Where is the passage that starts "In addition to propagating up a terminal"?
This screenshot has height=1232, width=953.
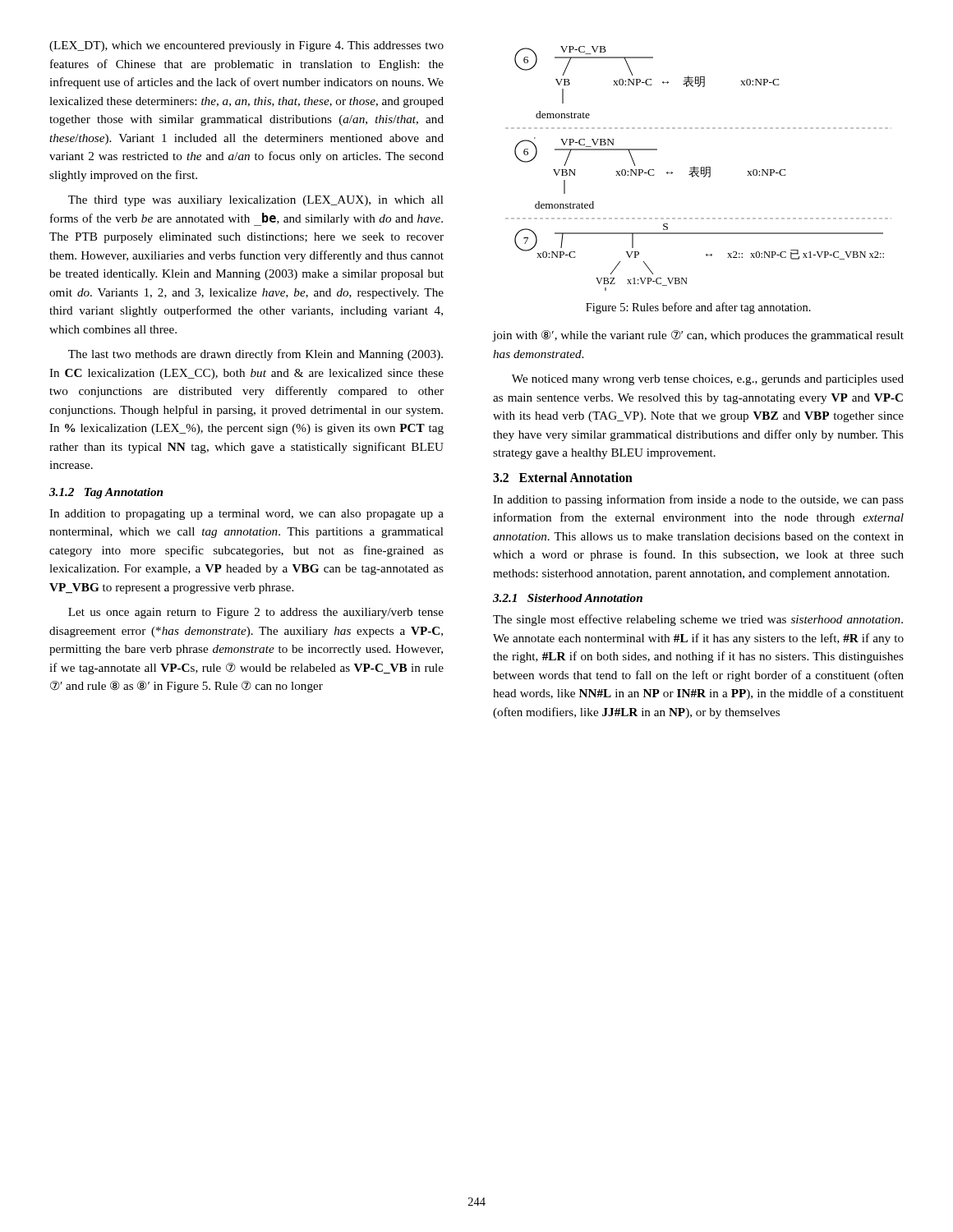coord(246,600)
